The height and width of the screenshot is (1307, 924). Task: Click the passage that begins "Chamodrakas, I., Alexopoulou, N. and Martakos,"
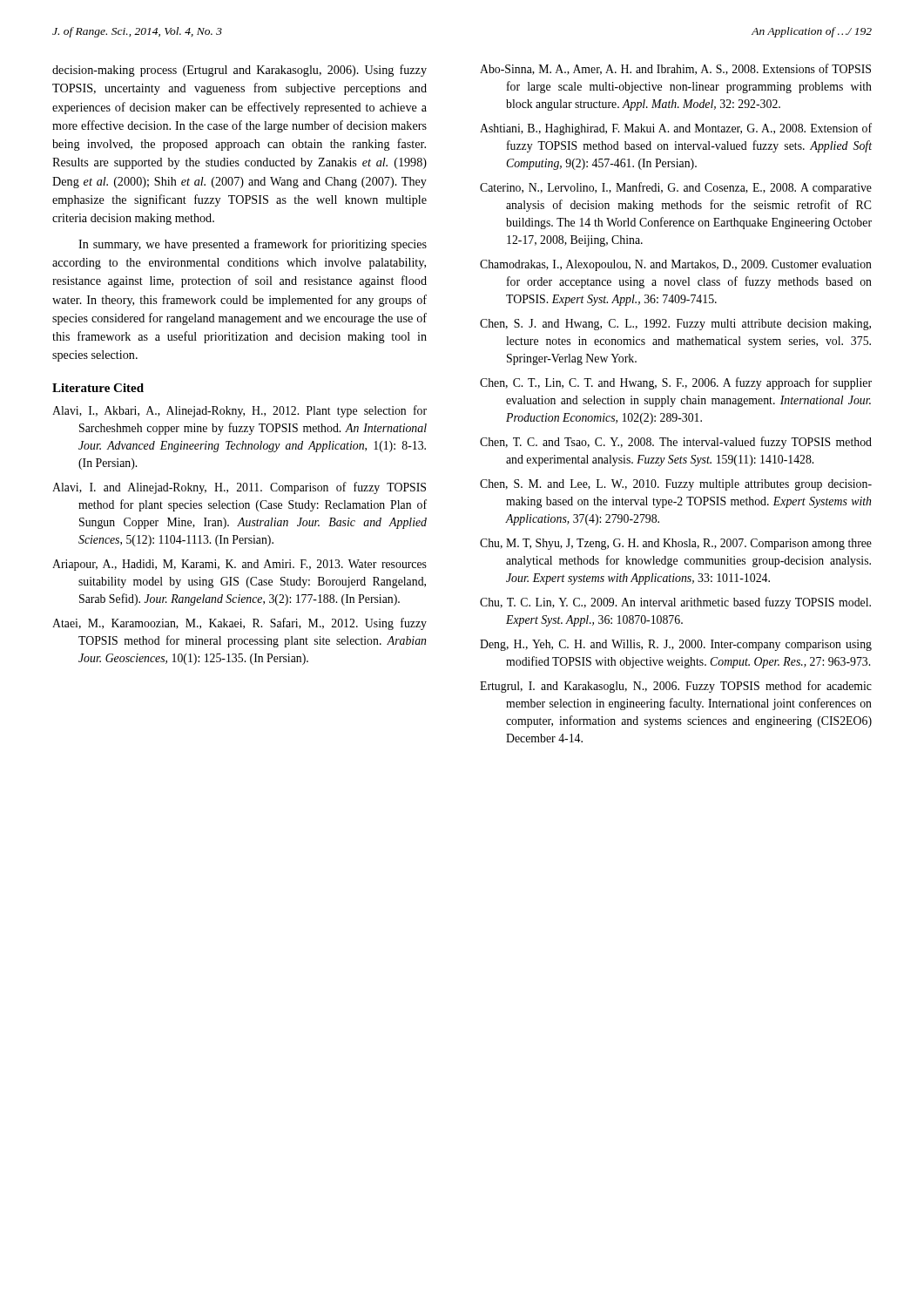(676, 282)
